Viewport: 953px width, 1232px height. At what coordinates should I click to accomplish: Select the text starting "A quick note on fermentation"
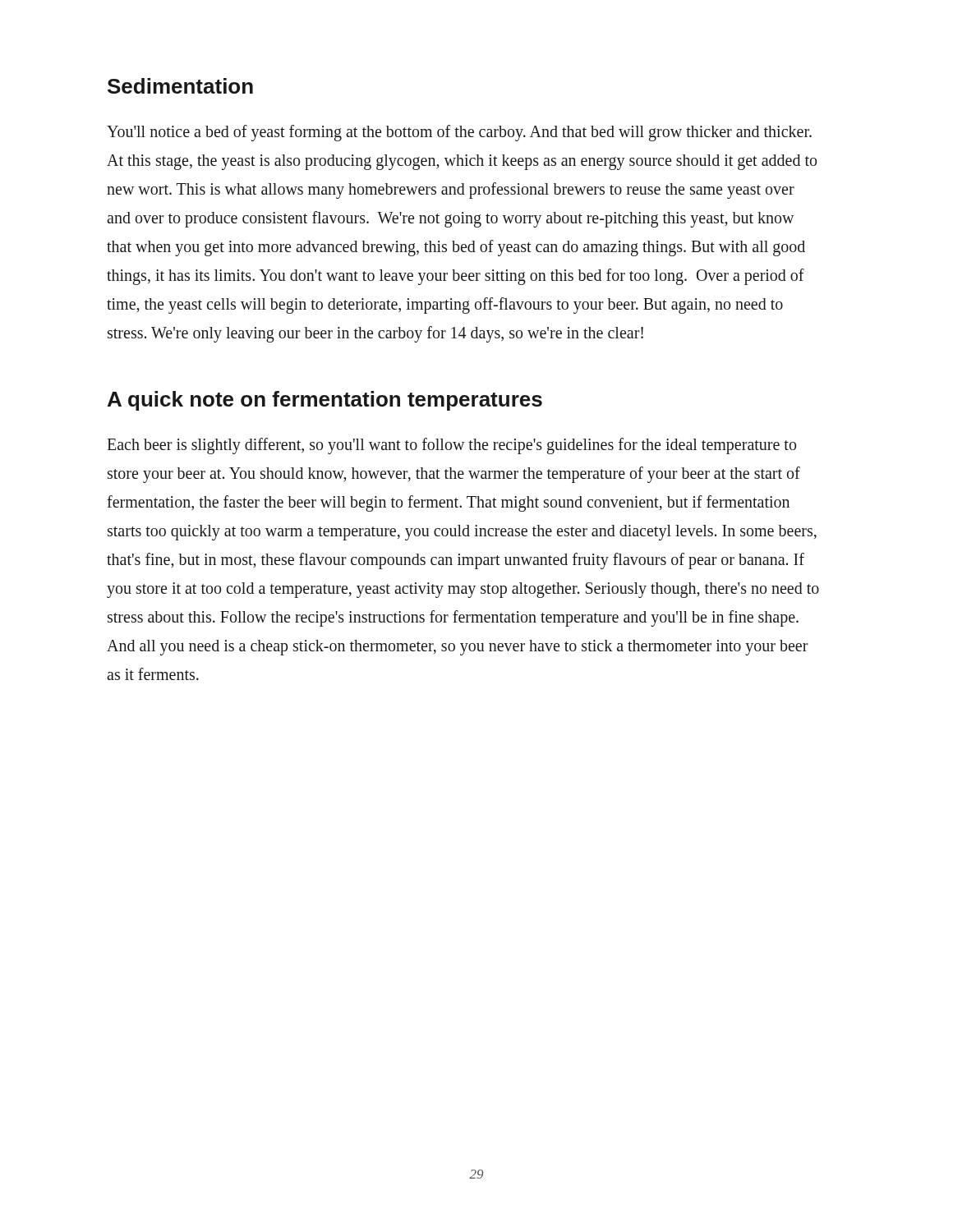point(325,399)
